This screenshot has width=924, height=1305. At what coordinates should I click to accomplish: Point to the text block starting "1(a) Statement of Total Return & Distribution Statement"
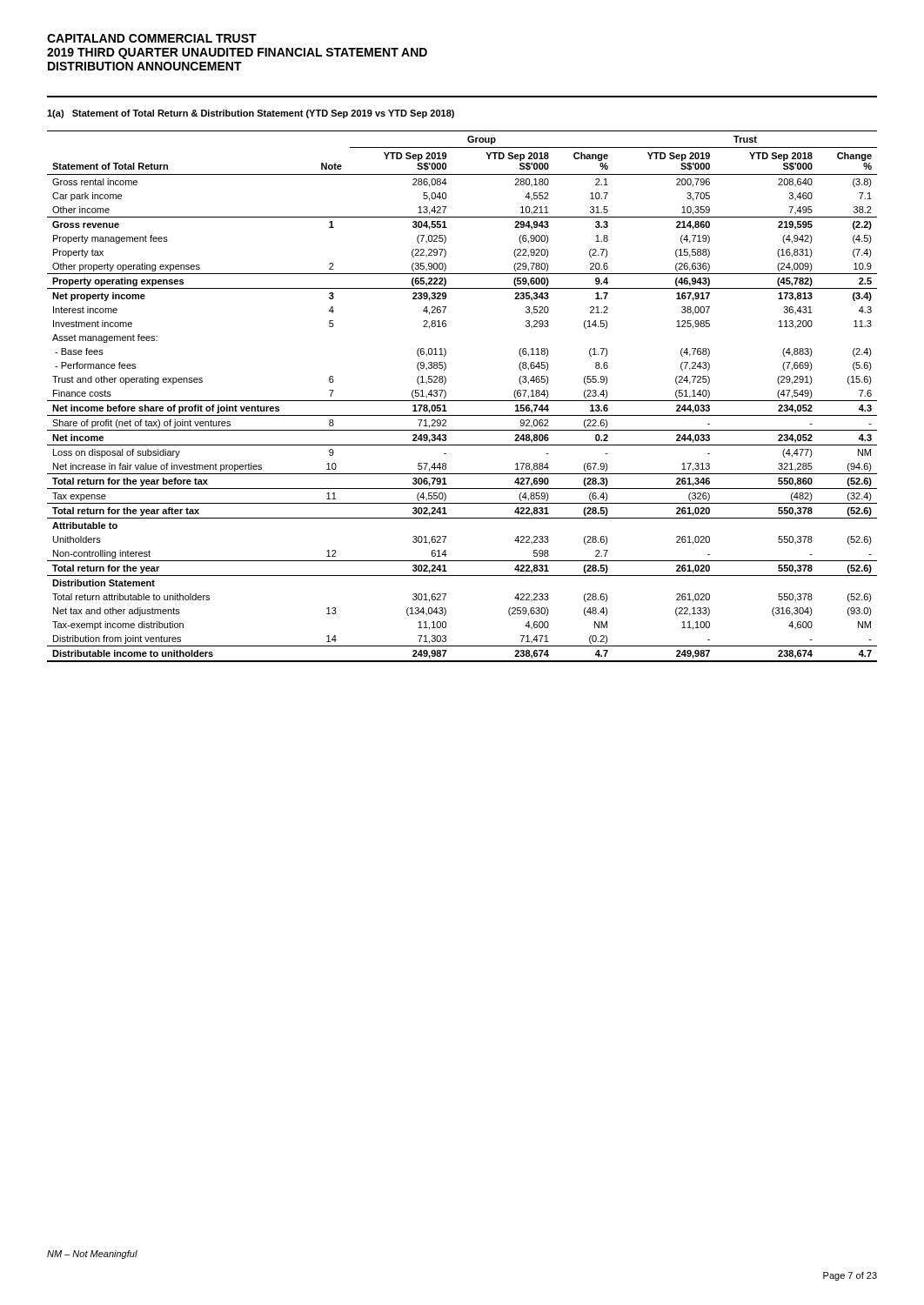251,113
